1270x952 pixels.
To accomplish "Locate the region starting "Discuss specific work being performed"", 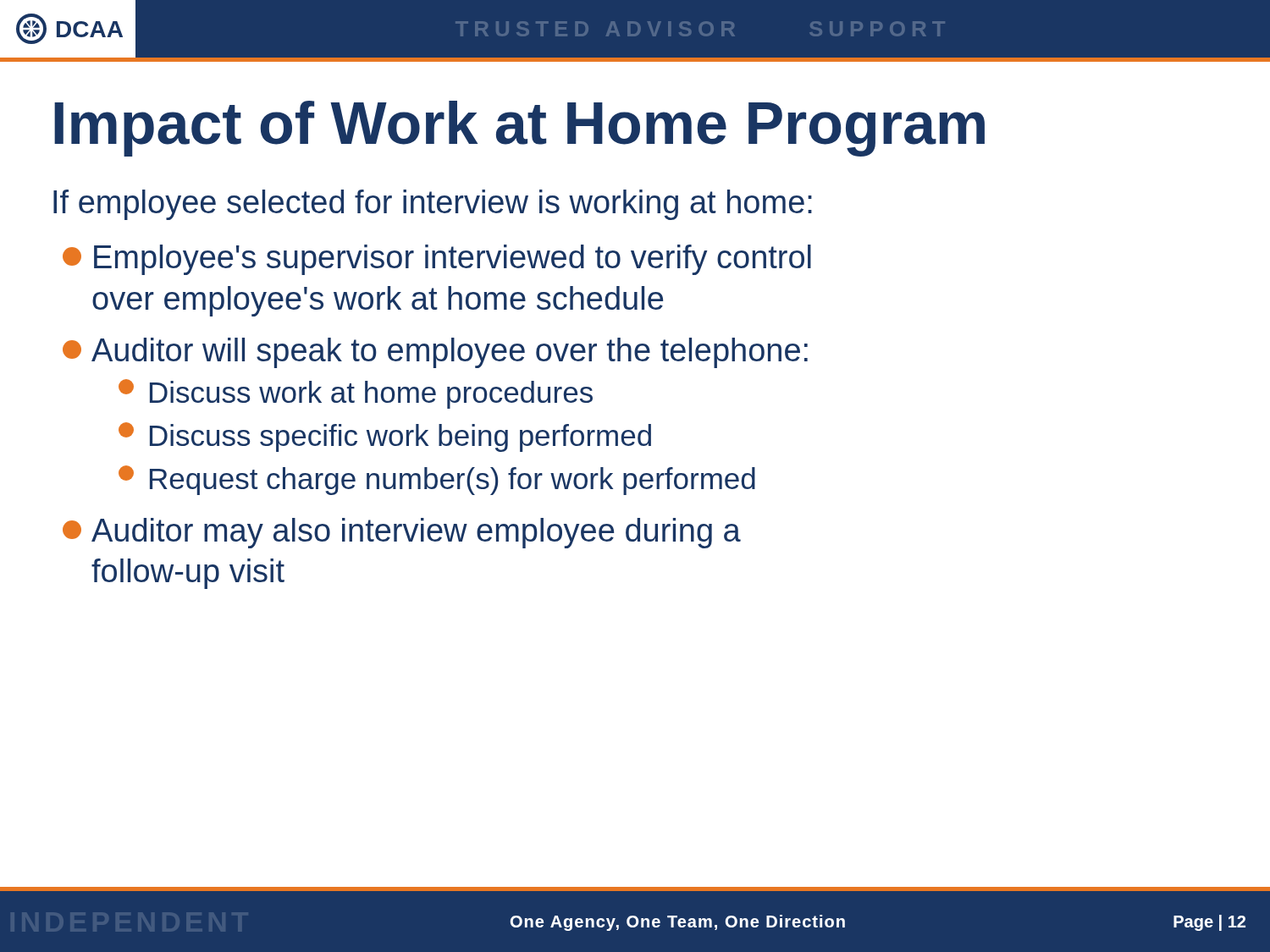I will tap(385, 436).
